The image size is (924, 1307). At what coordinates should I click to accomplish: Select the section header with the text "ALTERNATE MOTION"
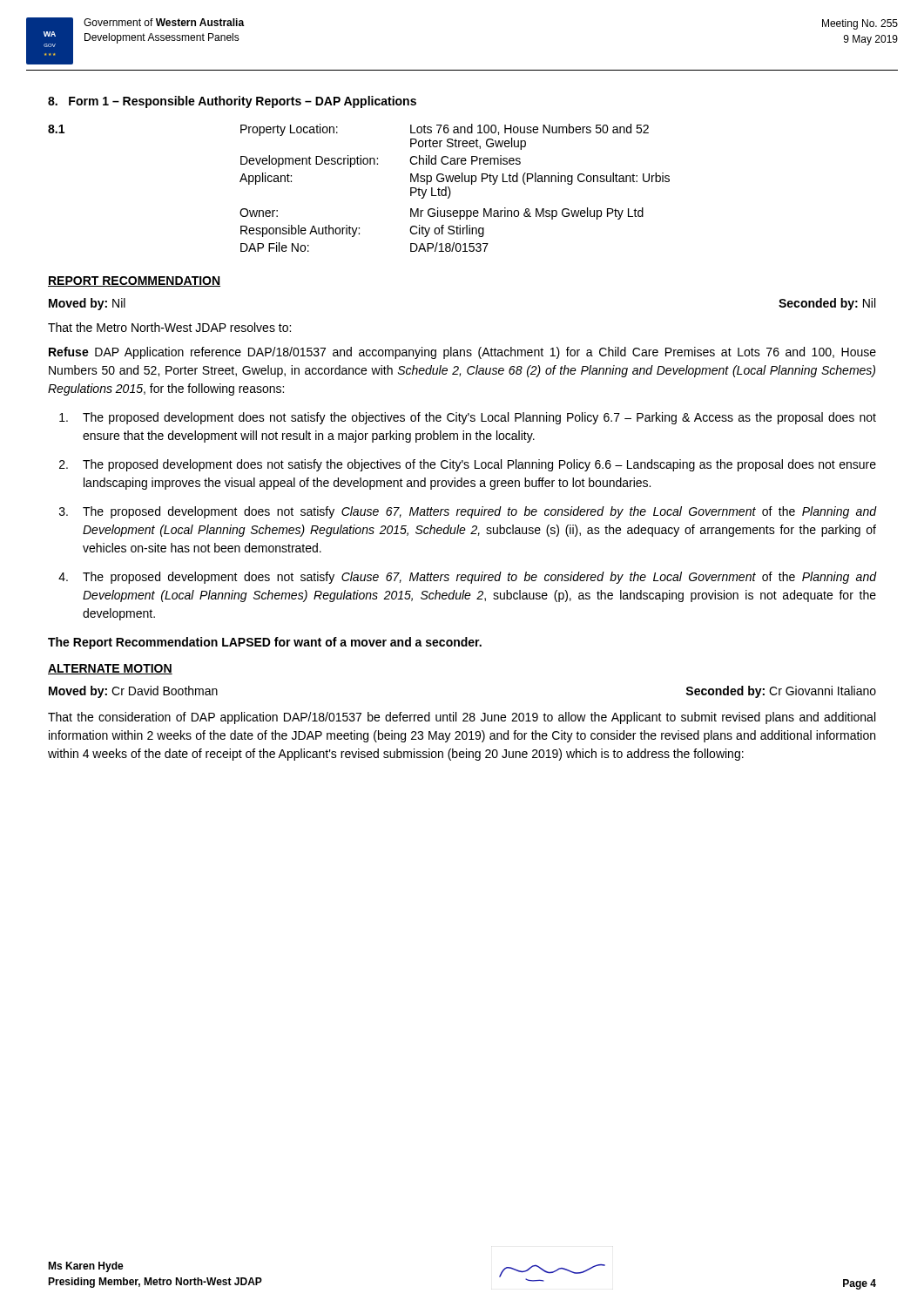click(110, 668)
